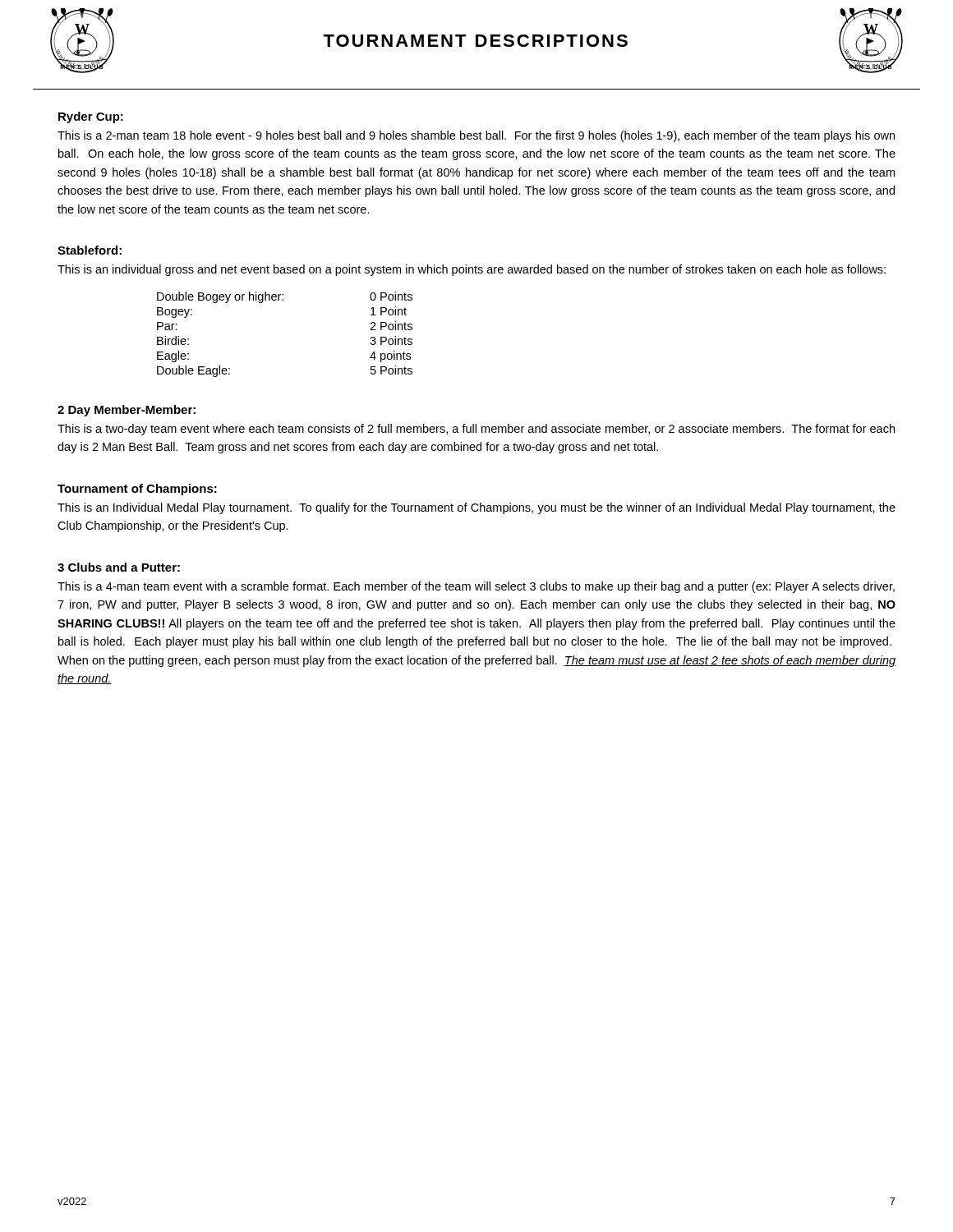The width and height of the screenshot is (953, 1232).
Task: Point to "Ryder Cup:"
Action: click(x=91, y=116)
